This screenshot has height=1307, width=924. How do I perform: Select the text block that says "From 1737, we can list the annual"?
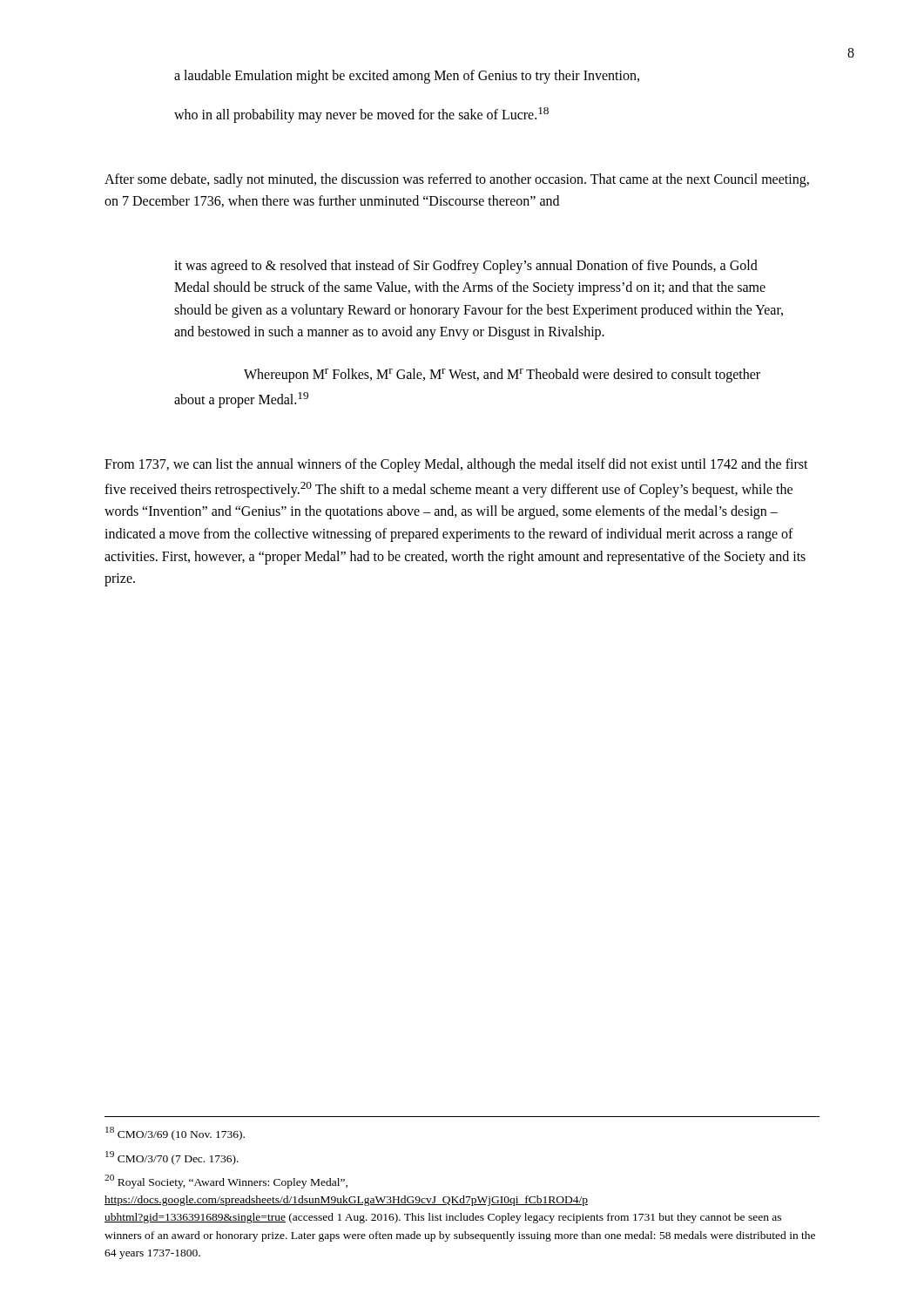tap(456, 521)
